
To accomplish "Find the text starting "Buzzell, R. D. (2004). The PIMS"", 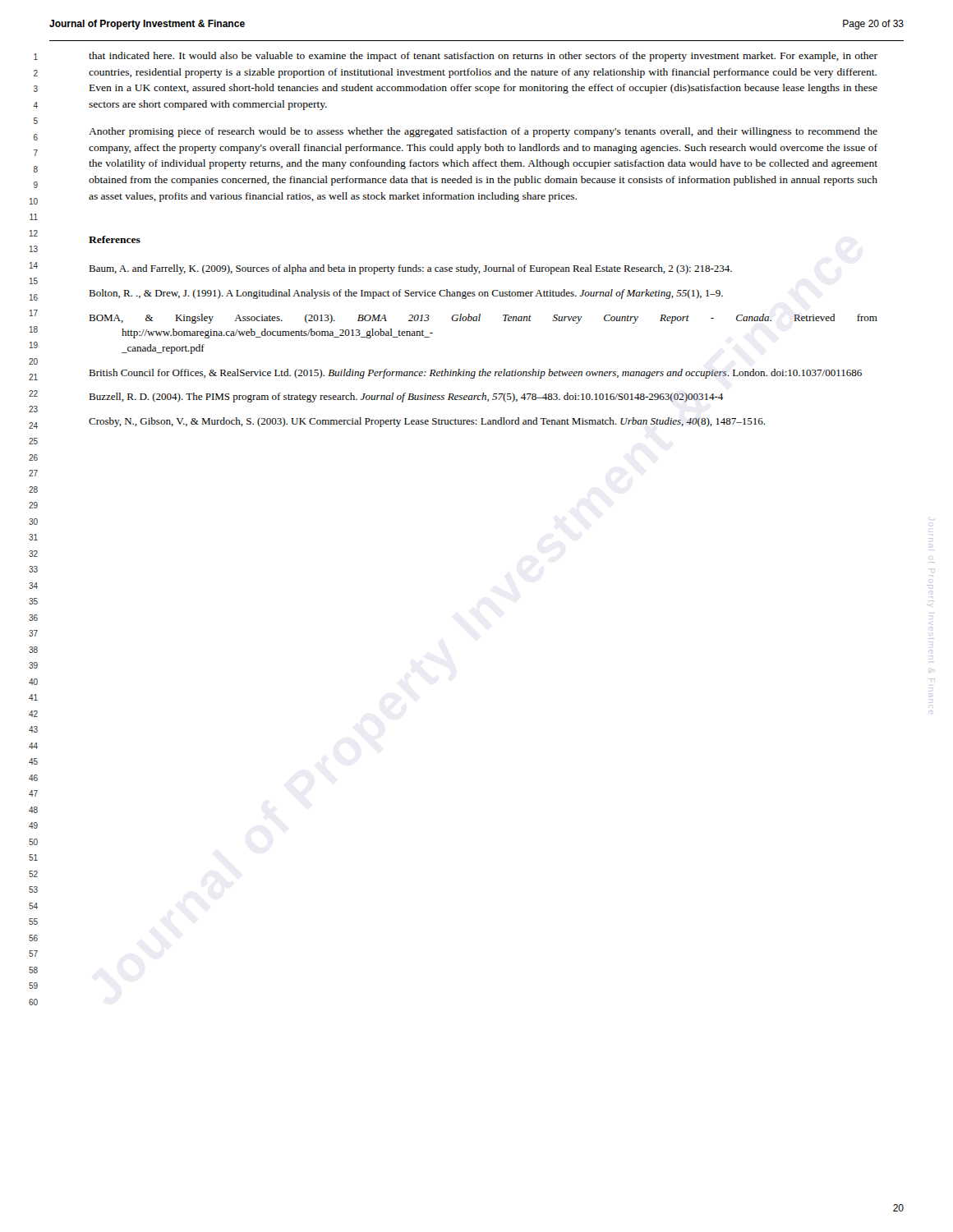I will click(x=406, y=397).
